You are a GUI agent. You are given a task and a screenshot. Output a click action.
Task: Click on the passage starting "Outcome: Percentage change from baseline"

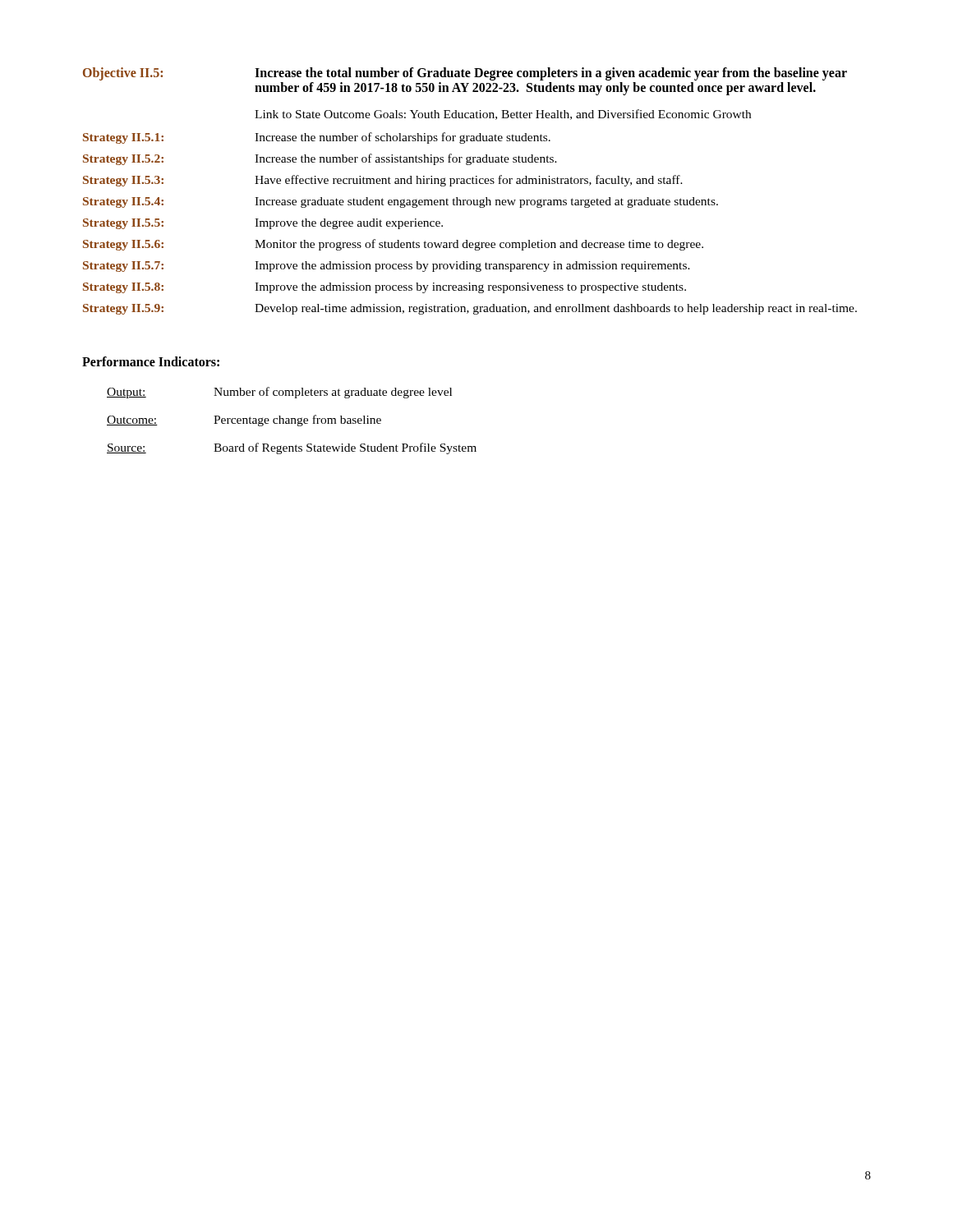244,420
